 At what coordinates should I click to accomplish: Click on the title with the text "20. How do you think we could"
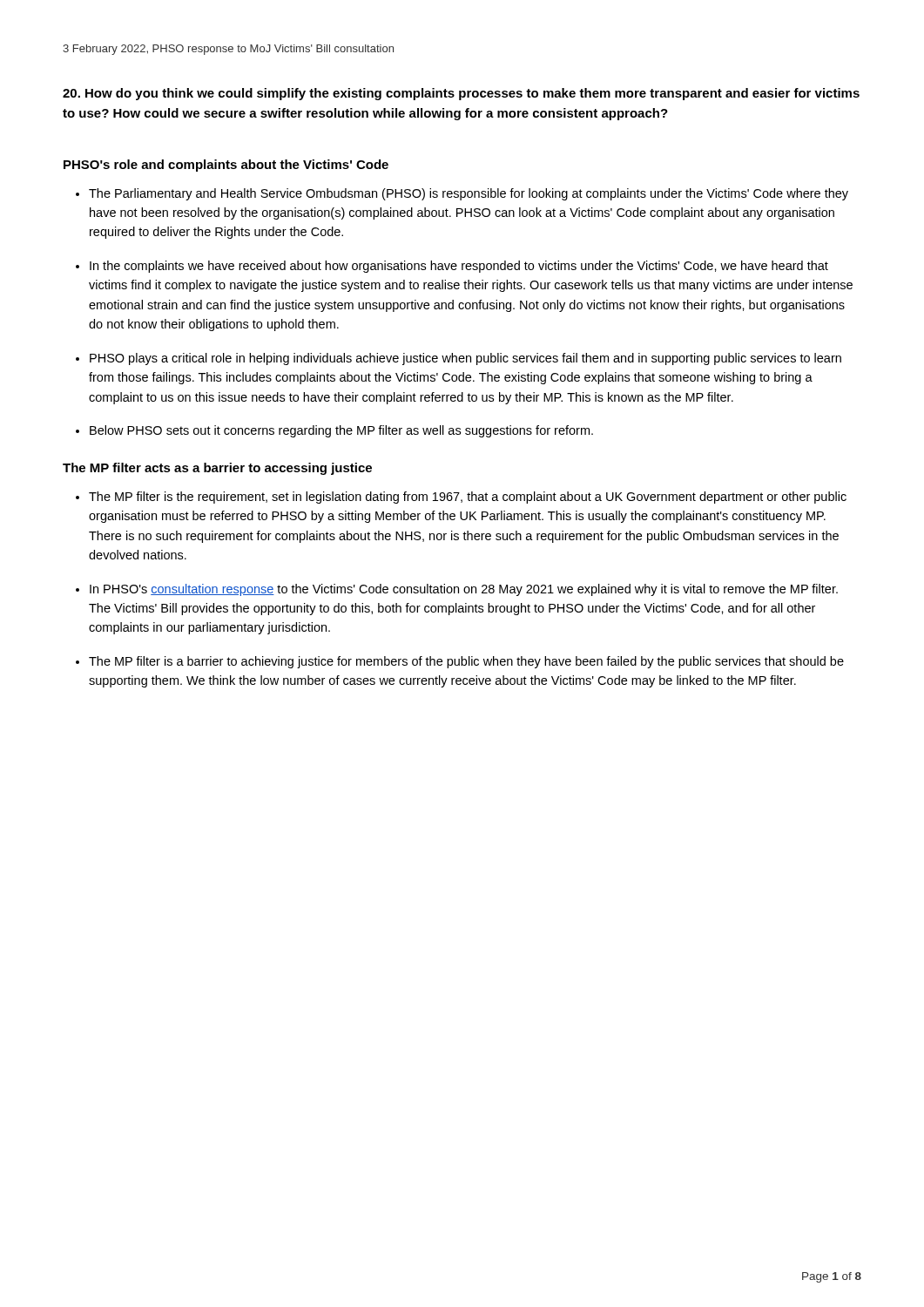coord(461,103)
